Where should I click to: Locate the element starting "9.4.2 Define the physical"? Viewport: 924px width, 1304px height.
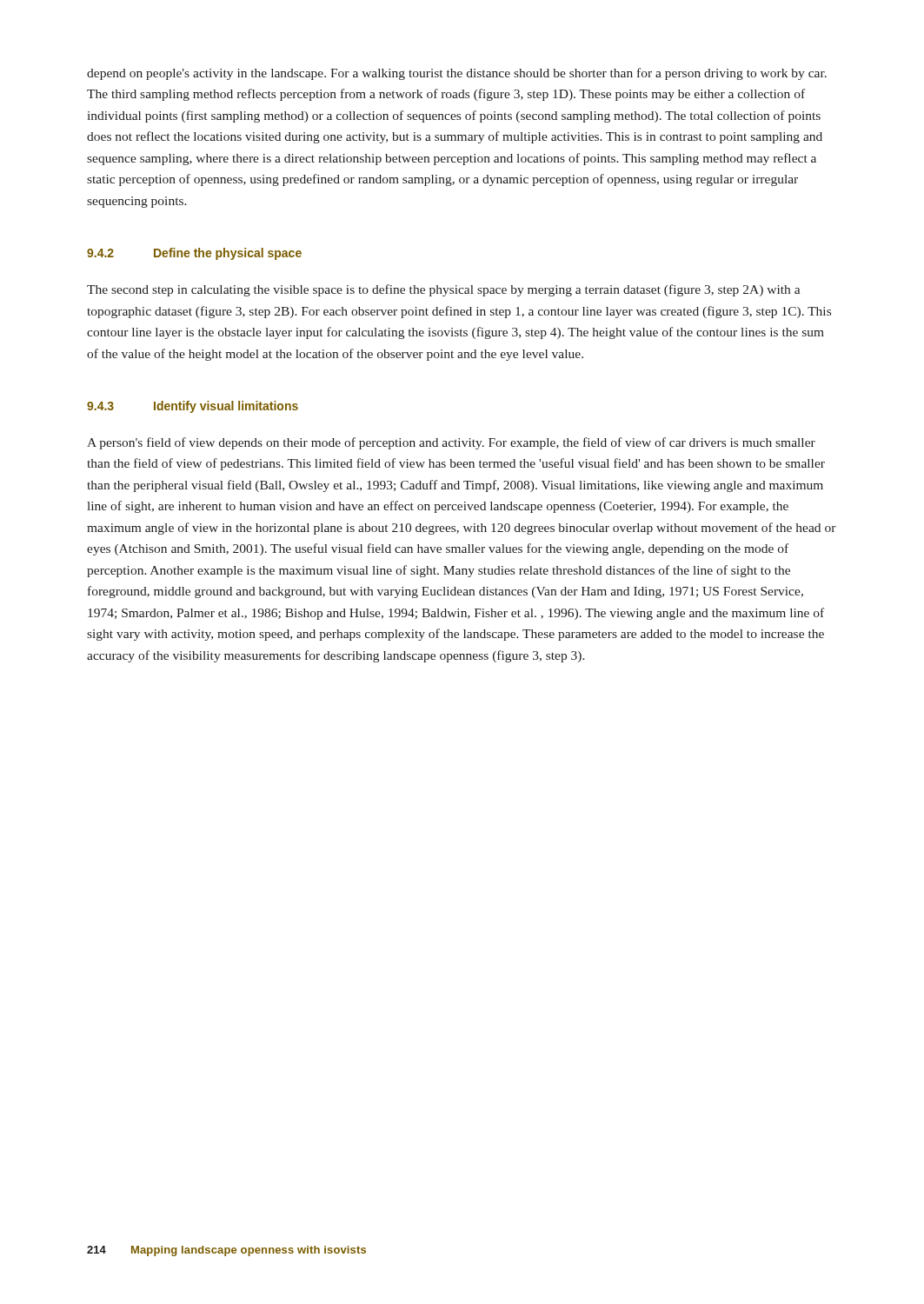coord(194,254)
